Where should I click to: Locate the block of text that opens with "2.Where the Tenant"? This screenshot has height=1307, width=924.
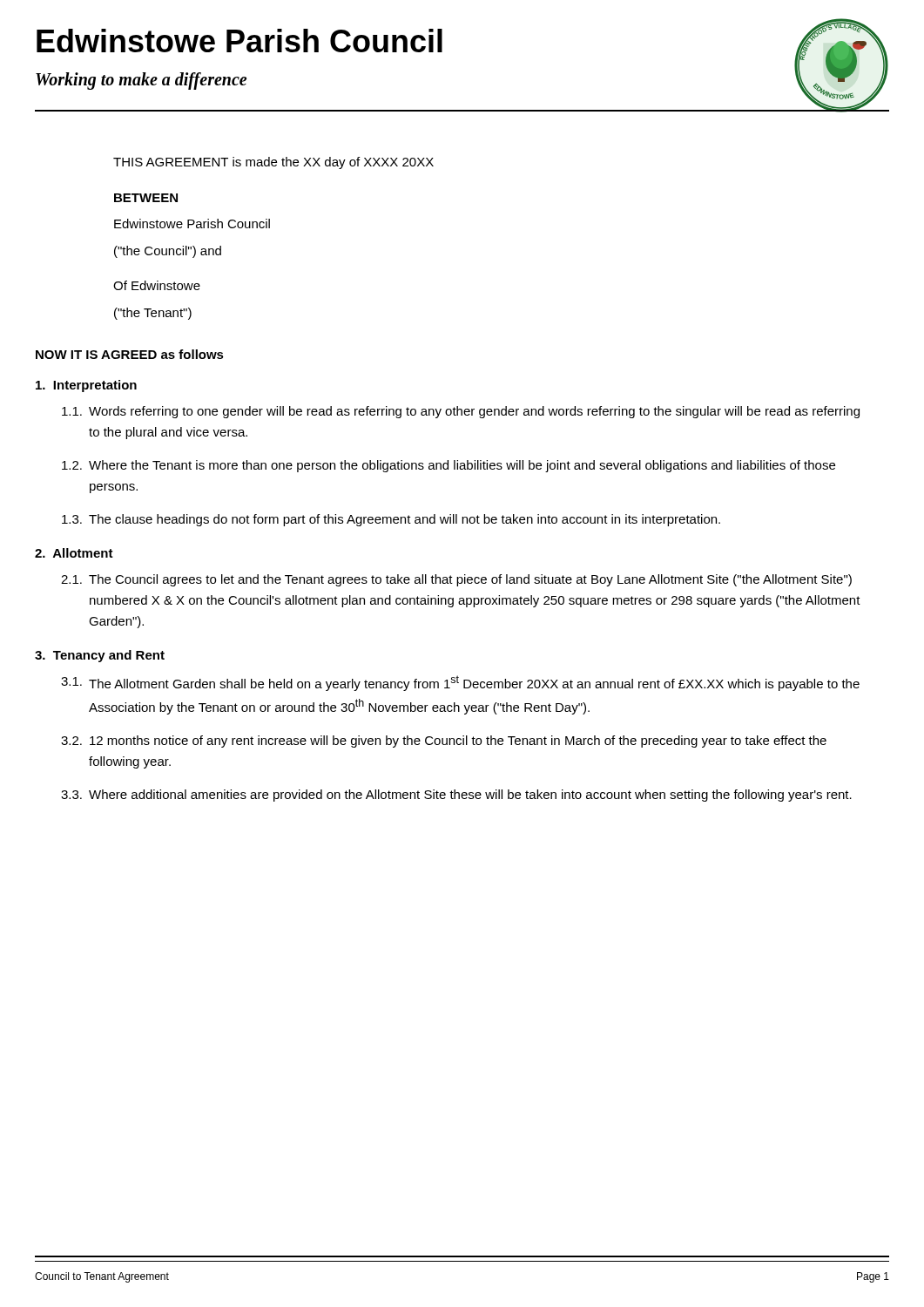(x=463, y=476)
